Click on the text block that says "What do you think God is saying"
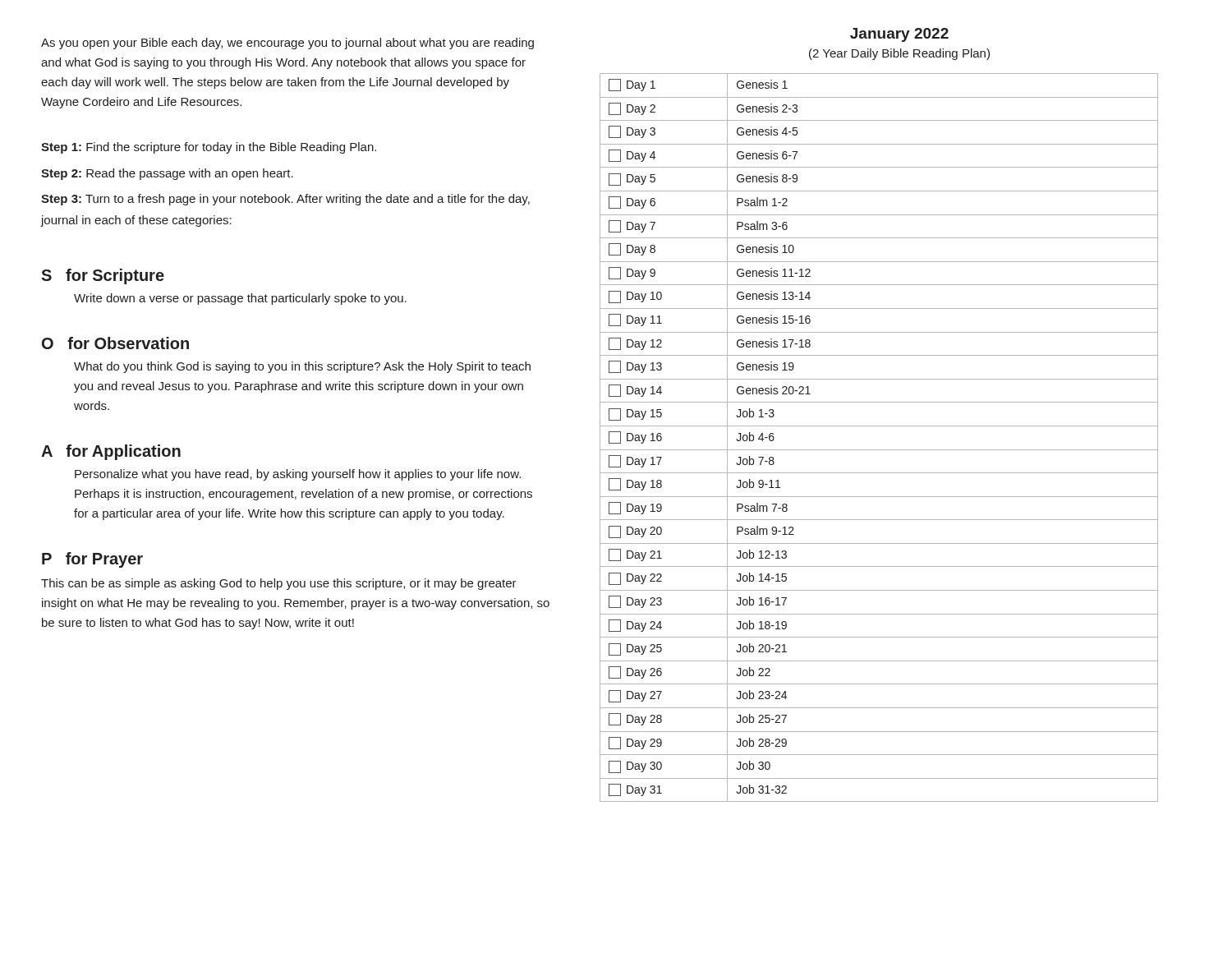 [303, 386]
